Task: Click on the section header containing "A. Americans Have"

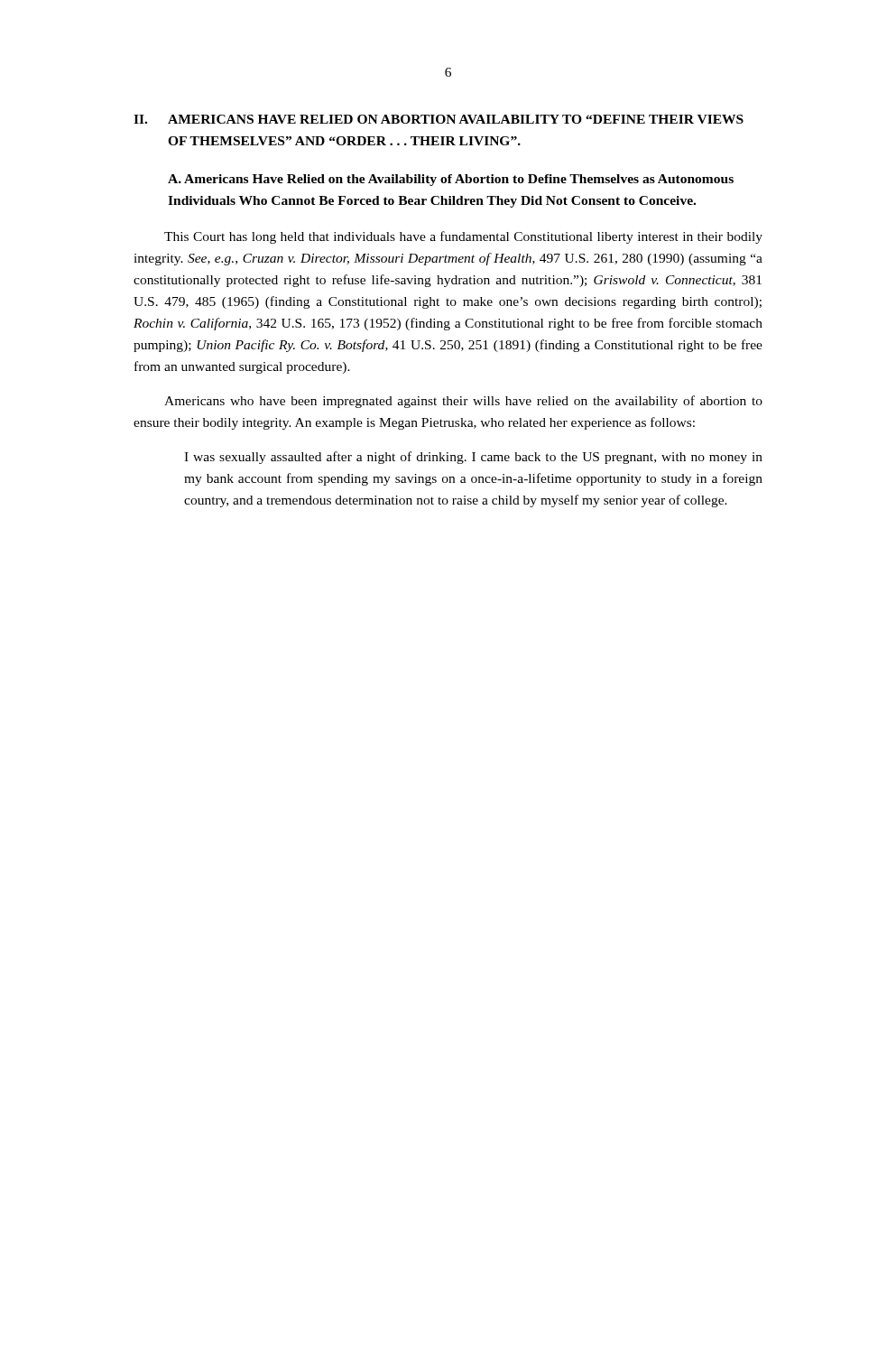Action: pos(465,190)
